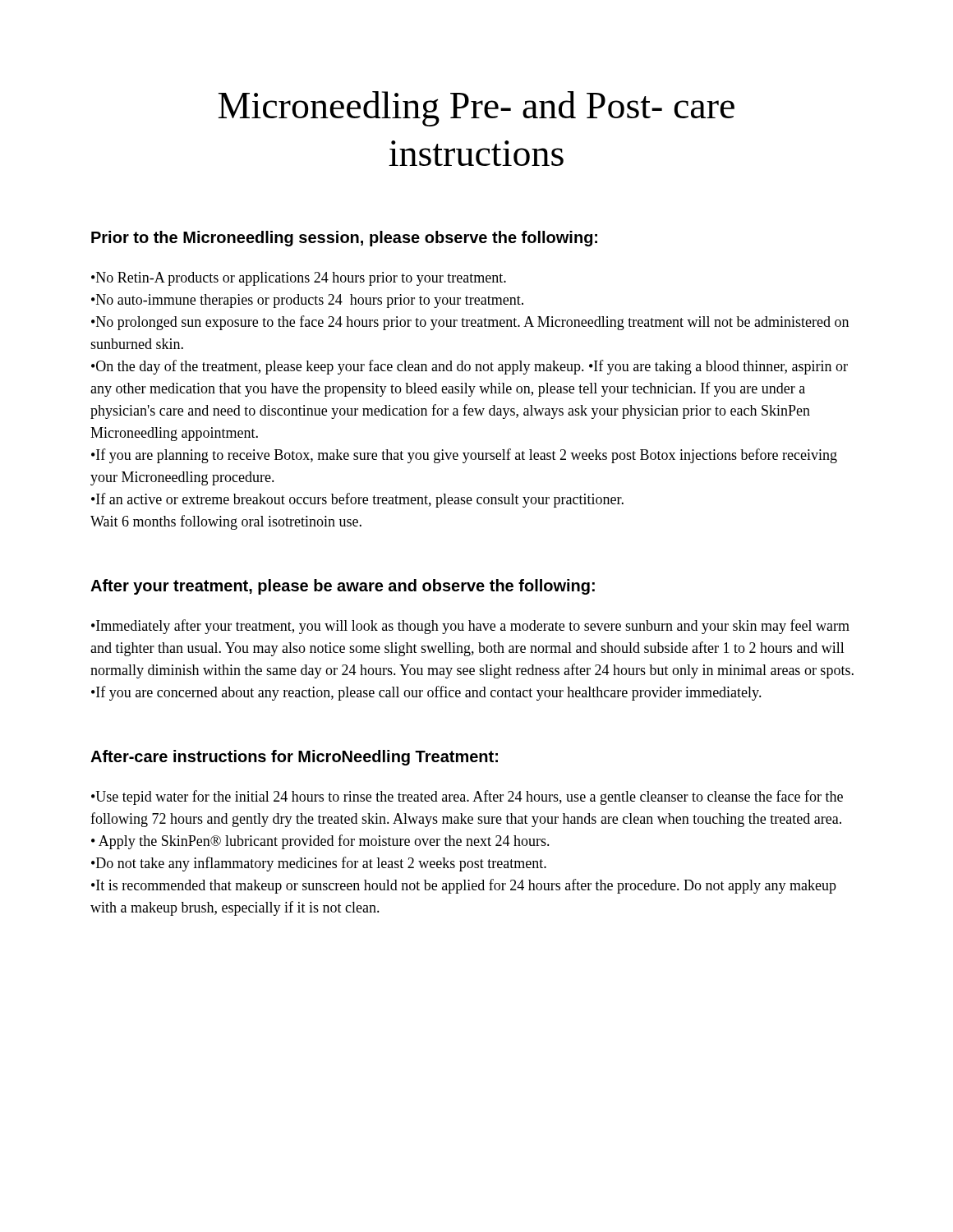Viewport: 953px width, 1232px height.
Task: Find the block starting "• Apply the SkinPen® lubricant provided for"
Action: [x=320, y=841]
